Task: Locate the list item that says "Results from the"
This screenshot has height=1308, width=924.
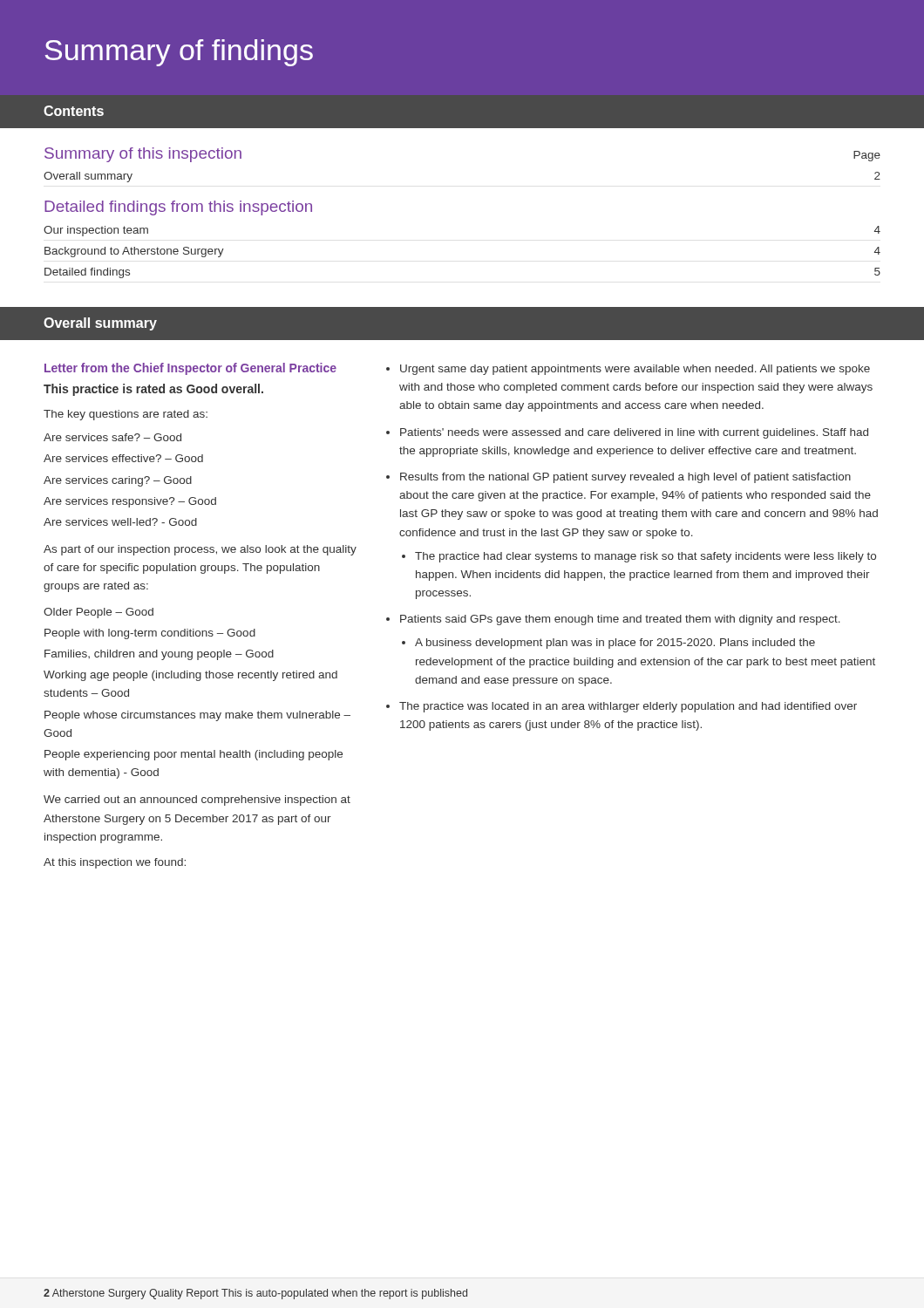Action: (640, 536)
